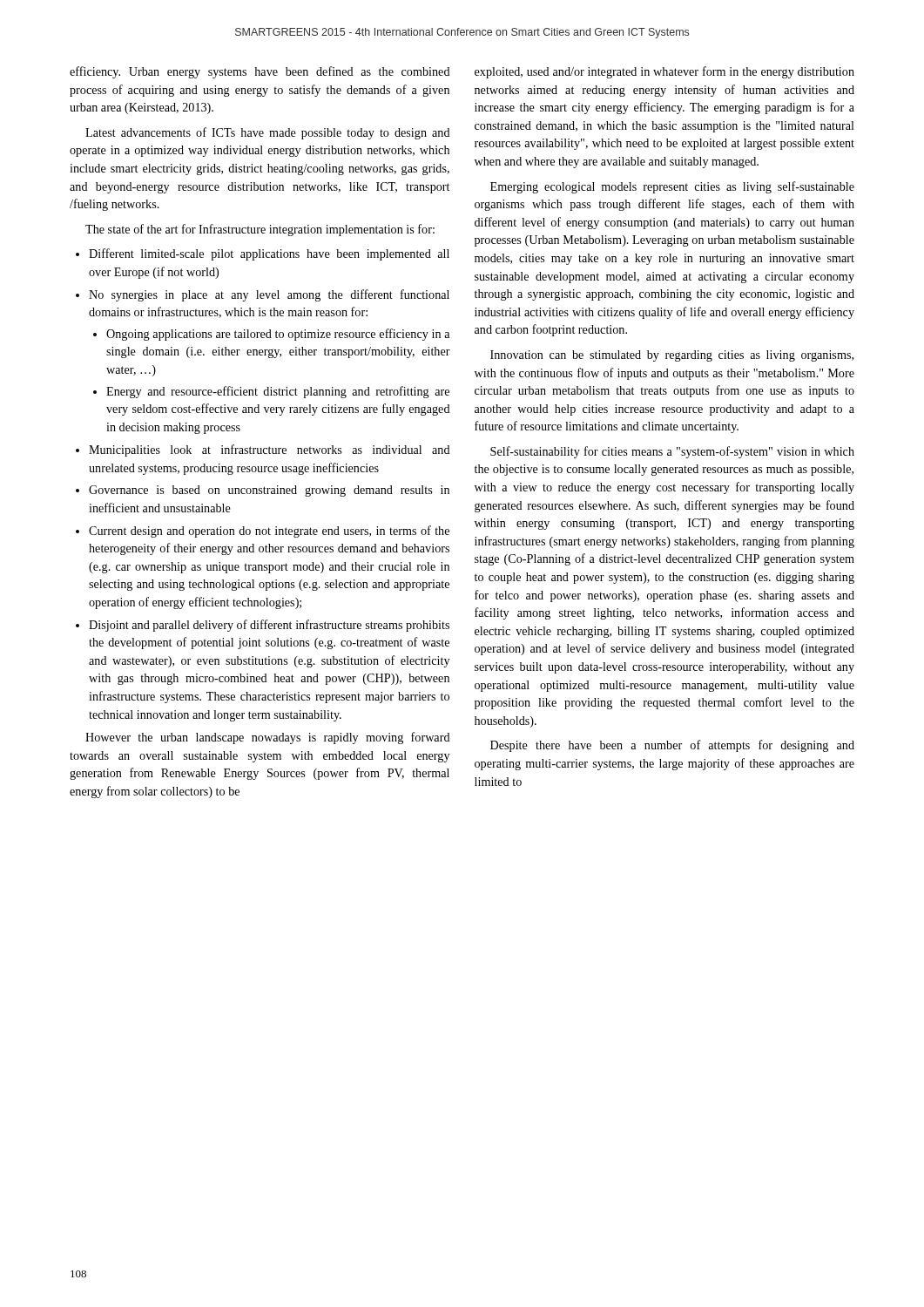Select the text block that says "efficiency. Urban energy systems"

[x=260, y=150]
